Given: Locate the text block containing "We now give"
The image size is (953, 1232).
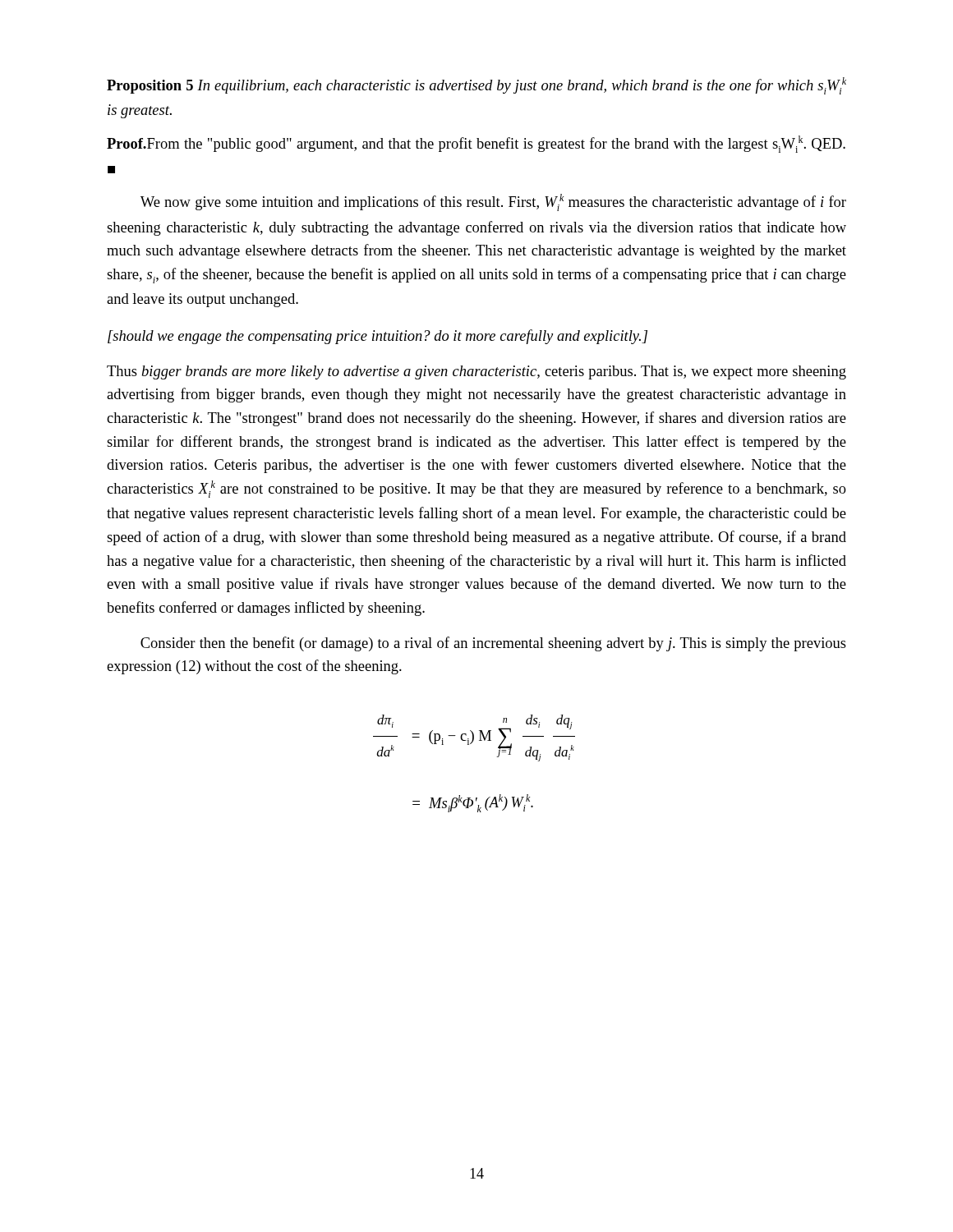Looking at the screenshot, I should [x=476, y=251].
